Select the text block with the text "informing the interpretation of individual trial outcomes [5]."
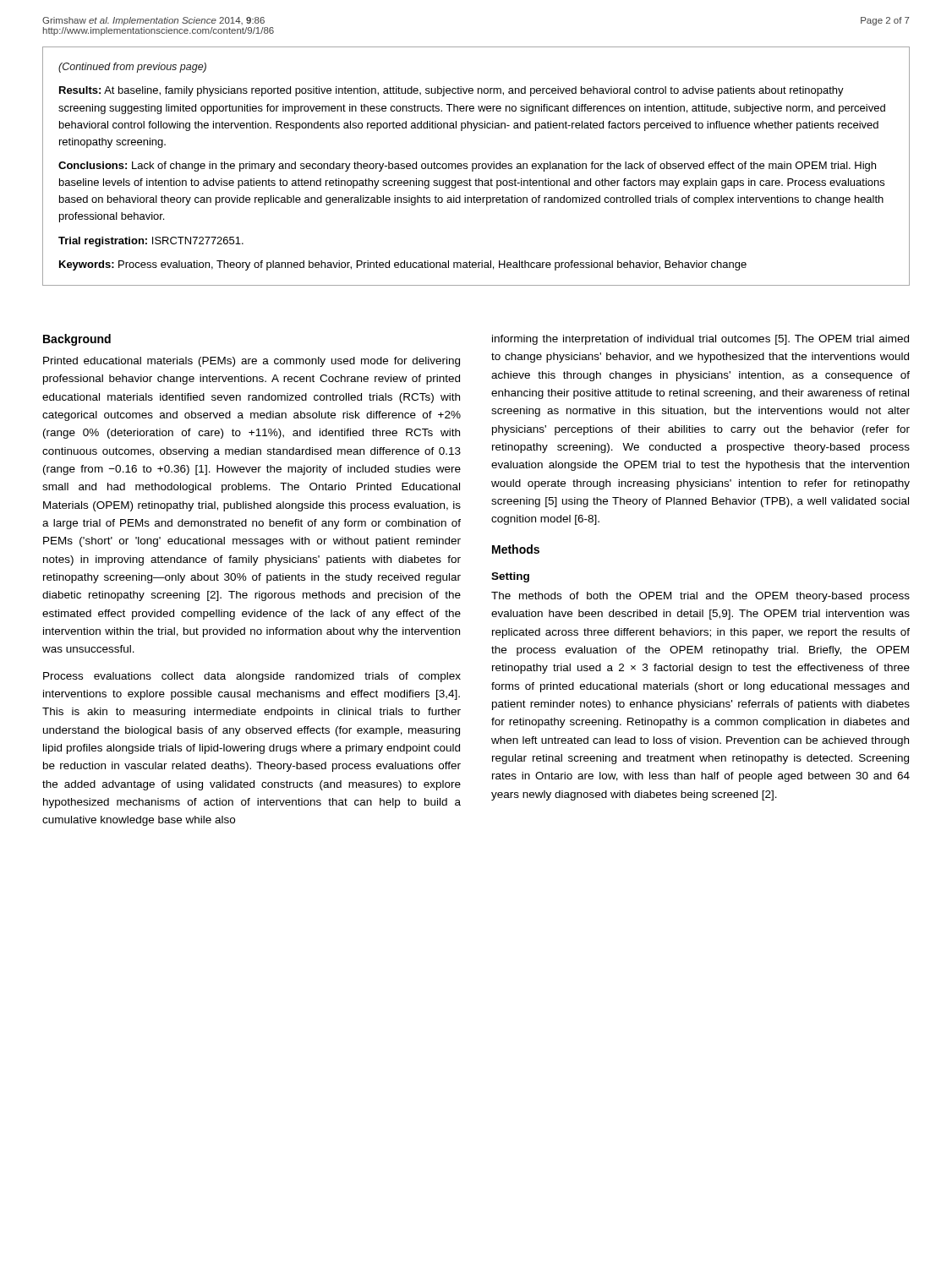The width and height of the screenshot is (952, 1268). click(700, 429)
